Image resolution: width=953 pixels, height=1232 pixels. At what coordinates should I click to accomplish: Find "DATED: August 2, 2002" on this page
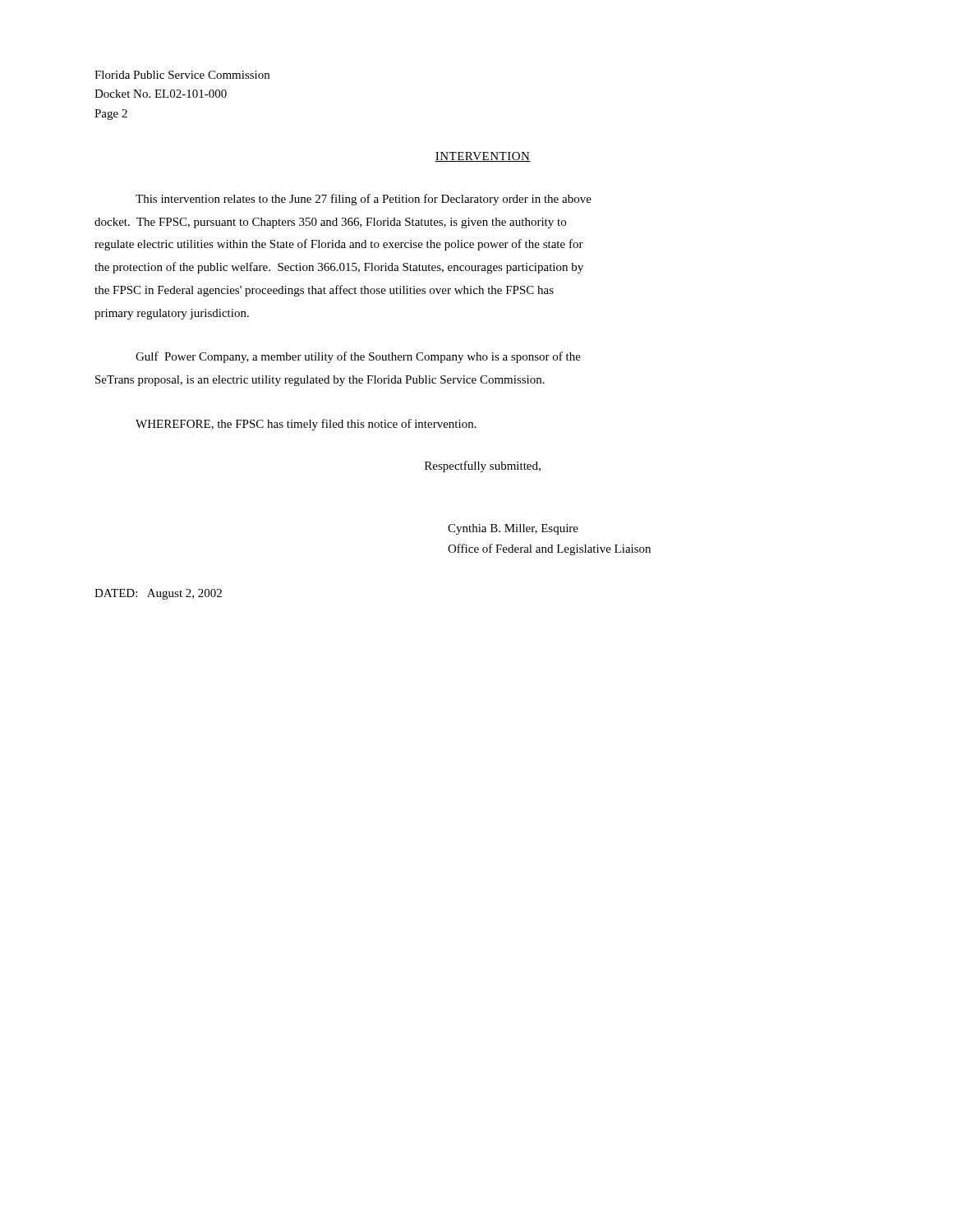point(158,593)
